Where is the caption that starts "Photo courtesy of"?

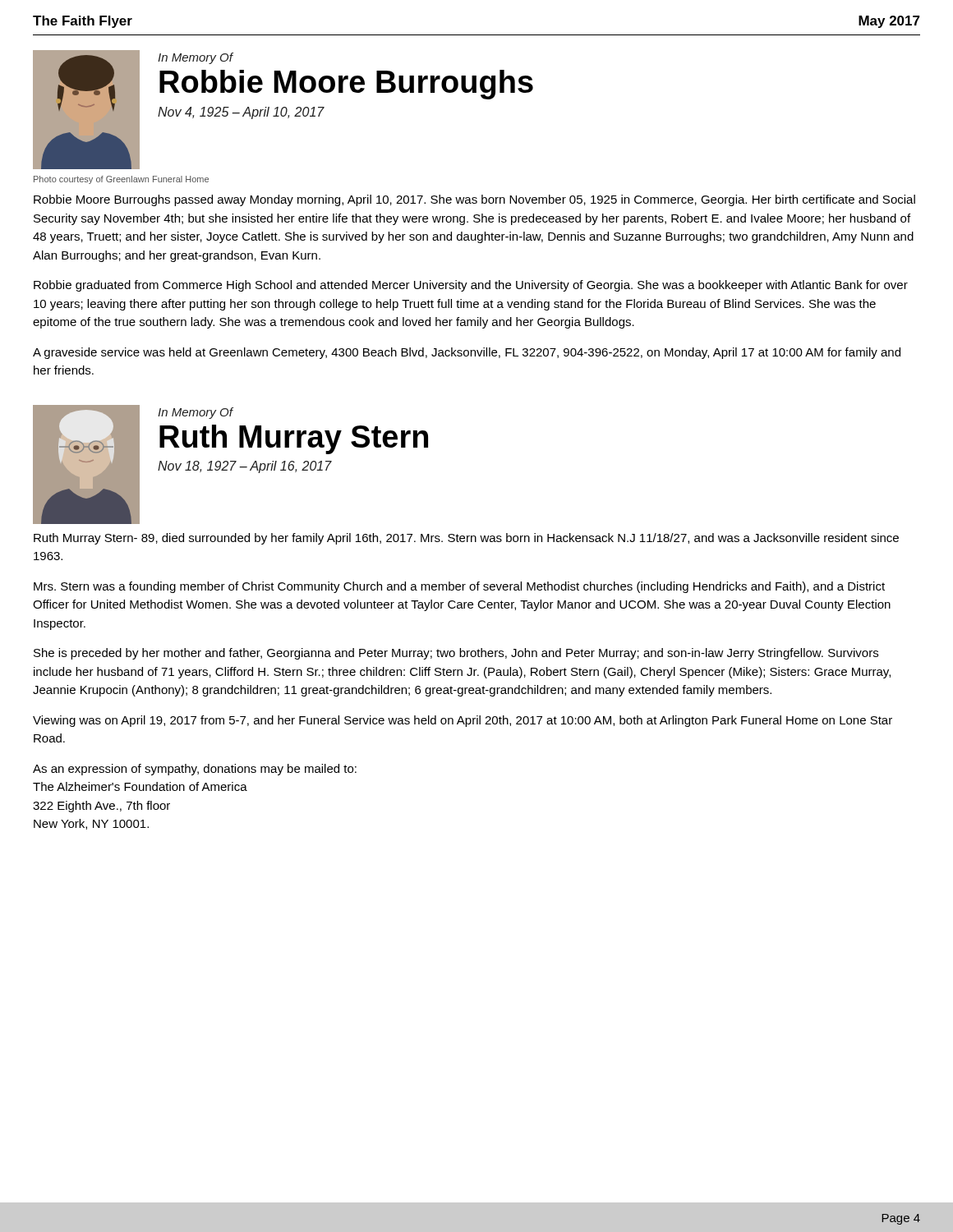pyautogui.click(x=121, y=179)
